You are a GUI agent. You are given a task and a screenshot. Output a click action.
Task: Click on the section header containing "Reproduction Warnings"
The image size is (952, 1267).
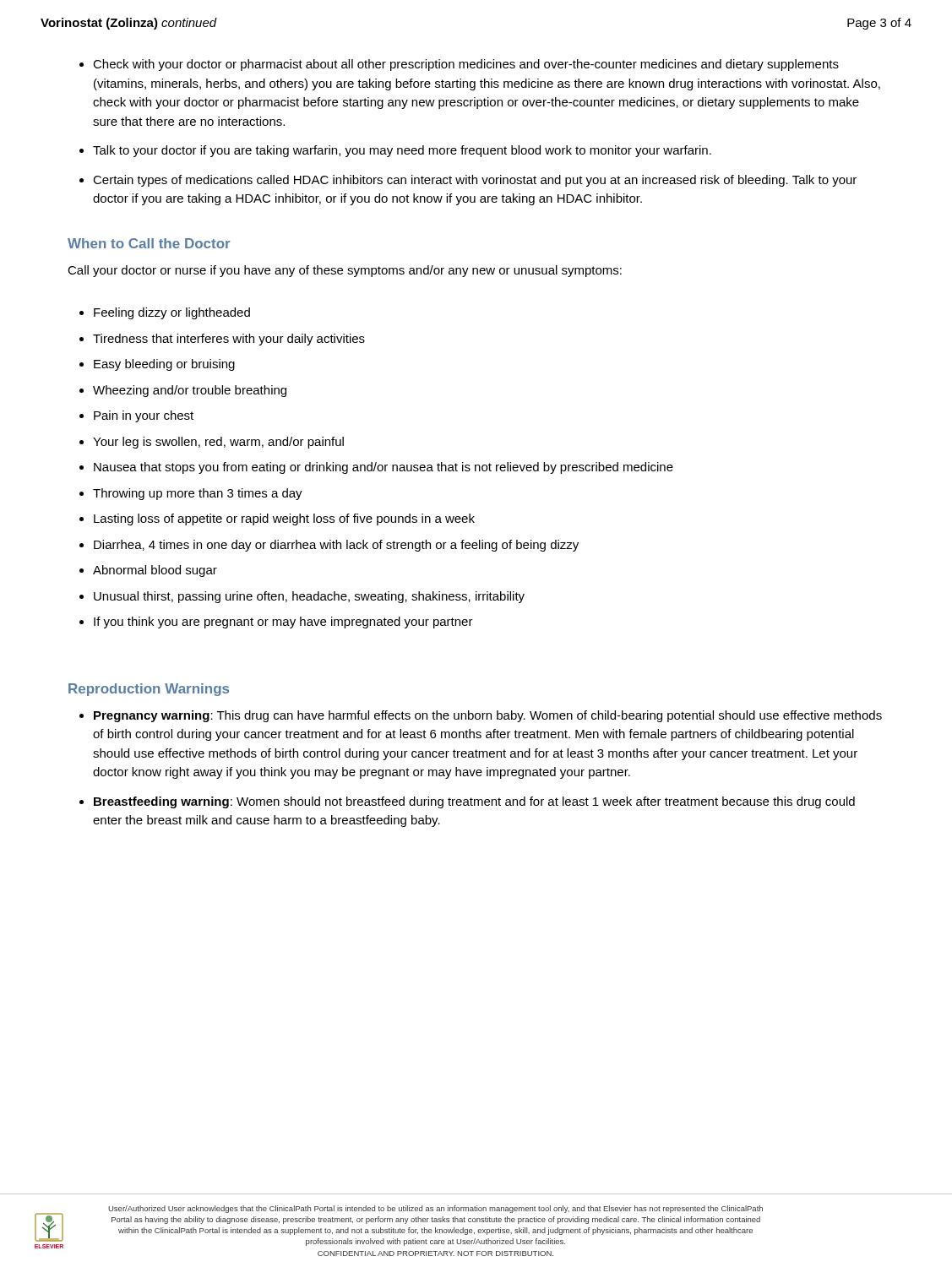click(149, 688)
